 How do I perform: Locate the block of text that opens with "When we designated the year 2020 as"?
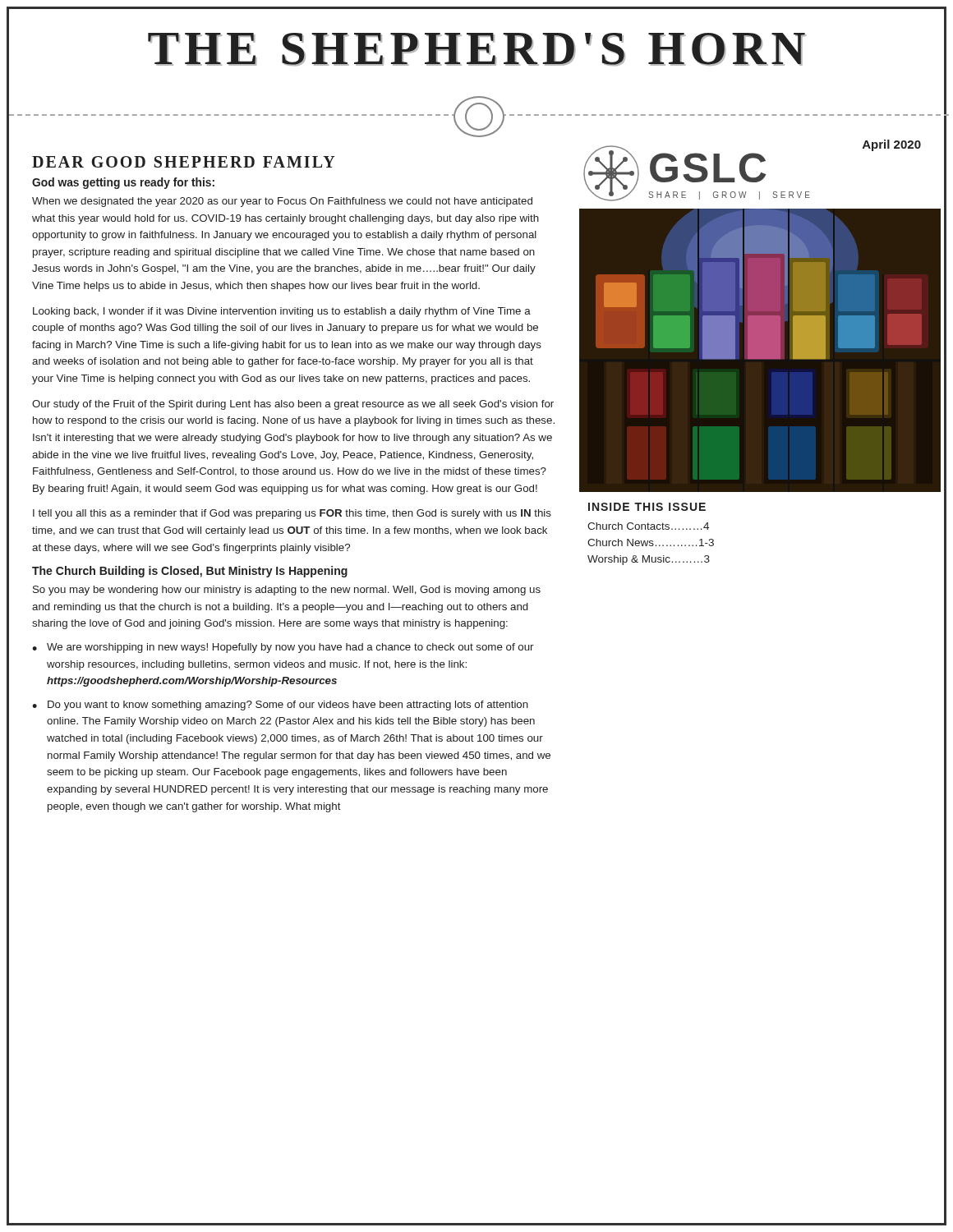(286, 243)
